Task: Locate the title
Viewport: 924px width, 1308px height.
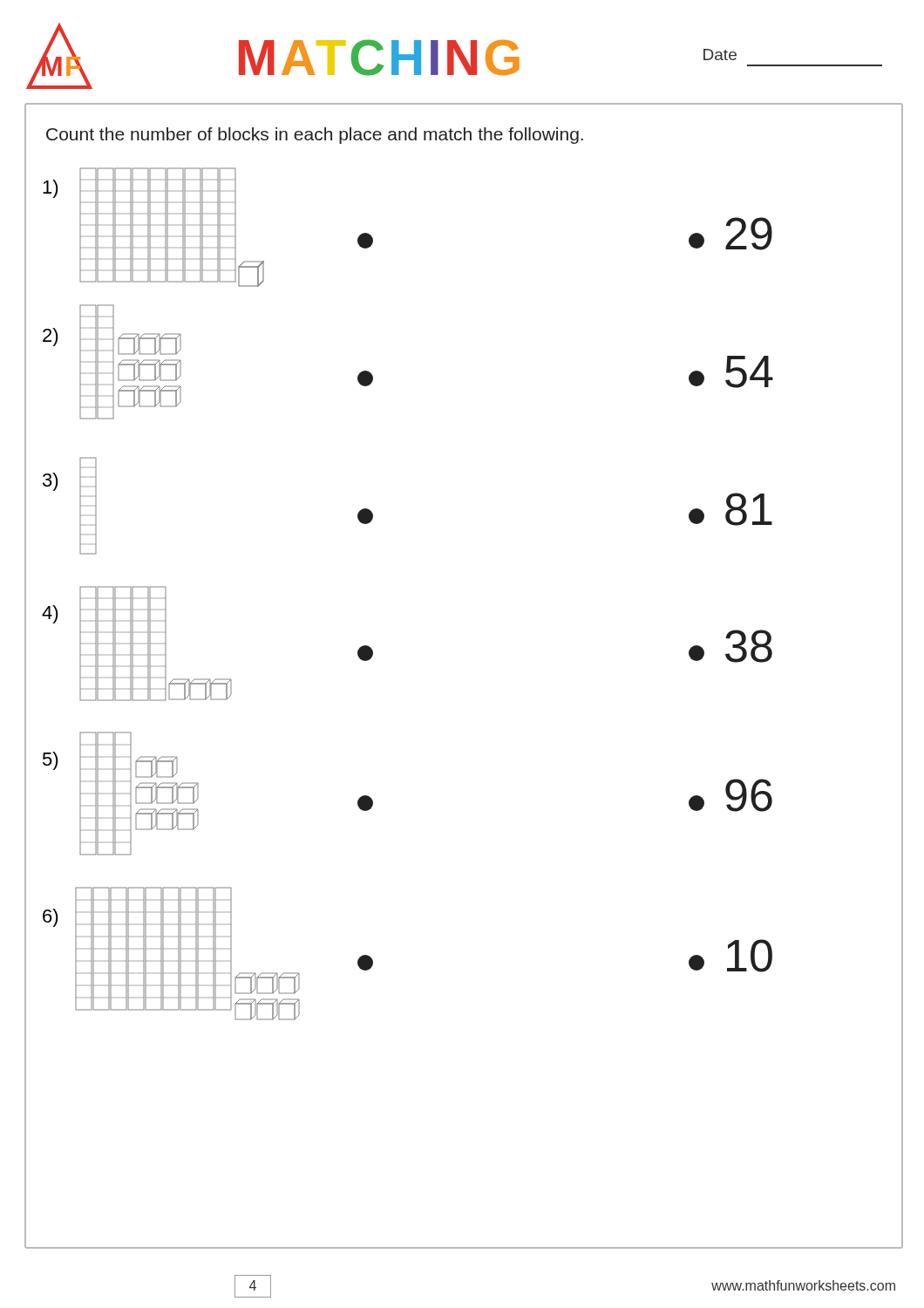Action: pos(380,57)
